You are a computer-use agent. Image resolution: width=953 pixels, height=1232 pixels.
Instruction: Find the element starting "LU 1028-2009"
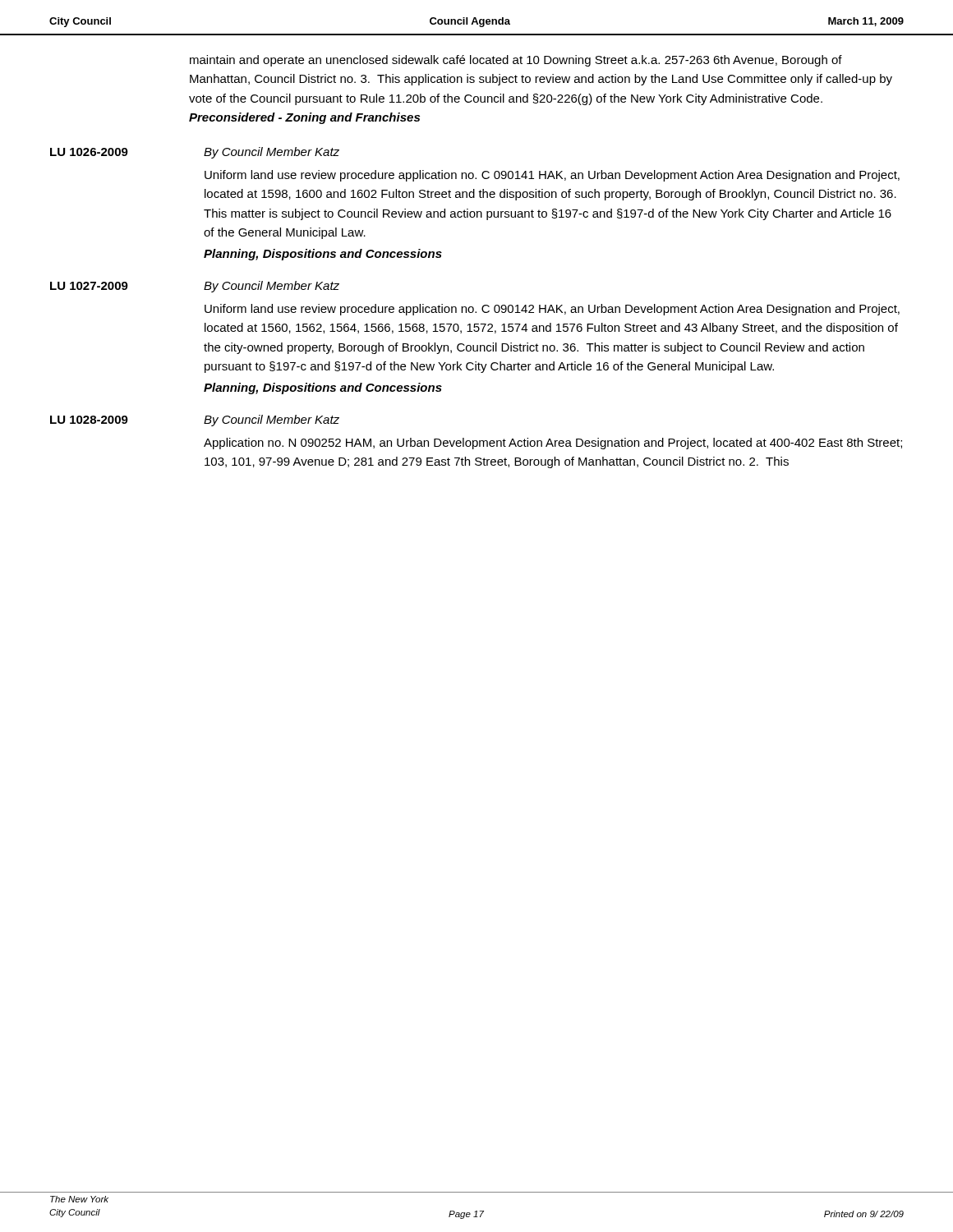(89, 419)
